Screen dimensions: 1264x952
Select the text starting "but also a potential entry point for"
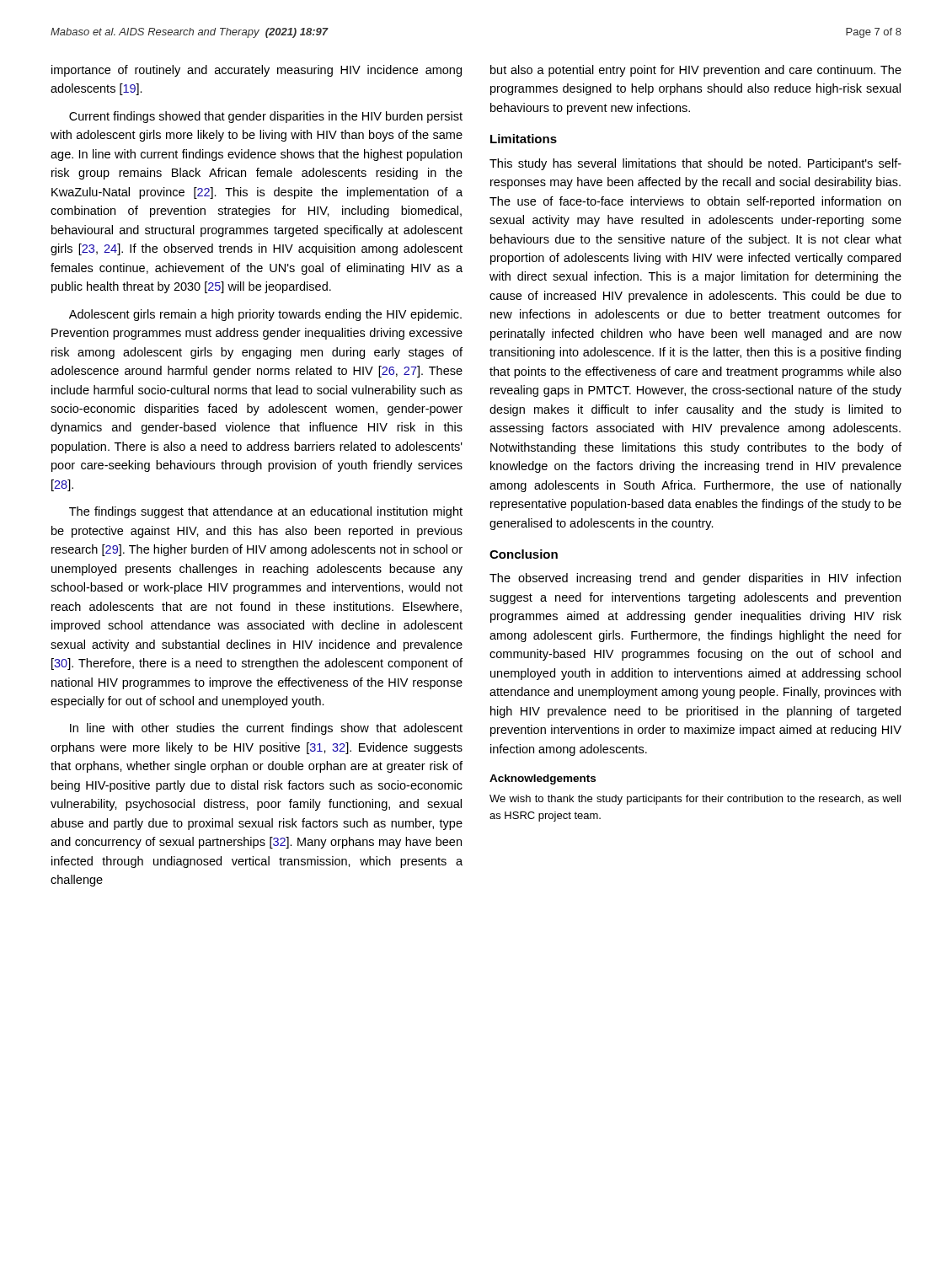[x=695, y=89]
